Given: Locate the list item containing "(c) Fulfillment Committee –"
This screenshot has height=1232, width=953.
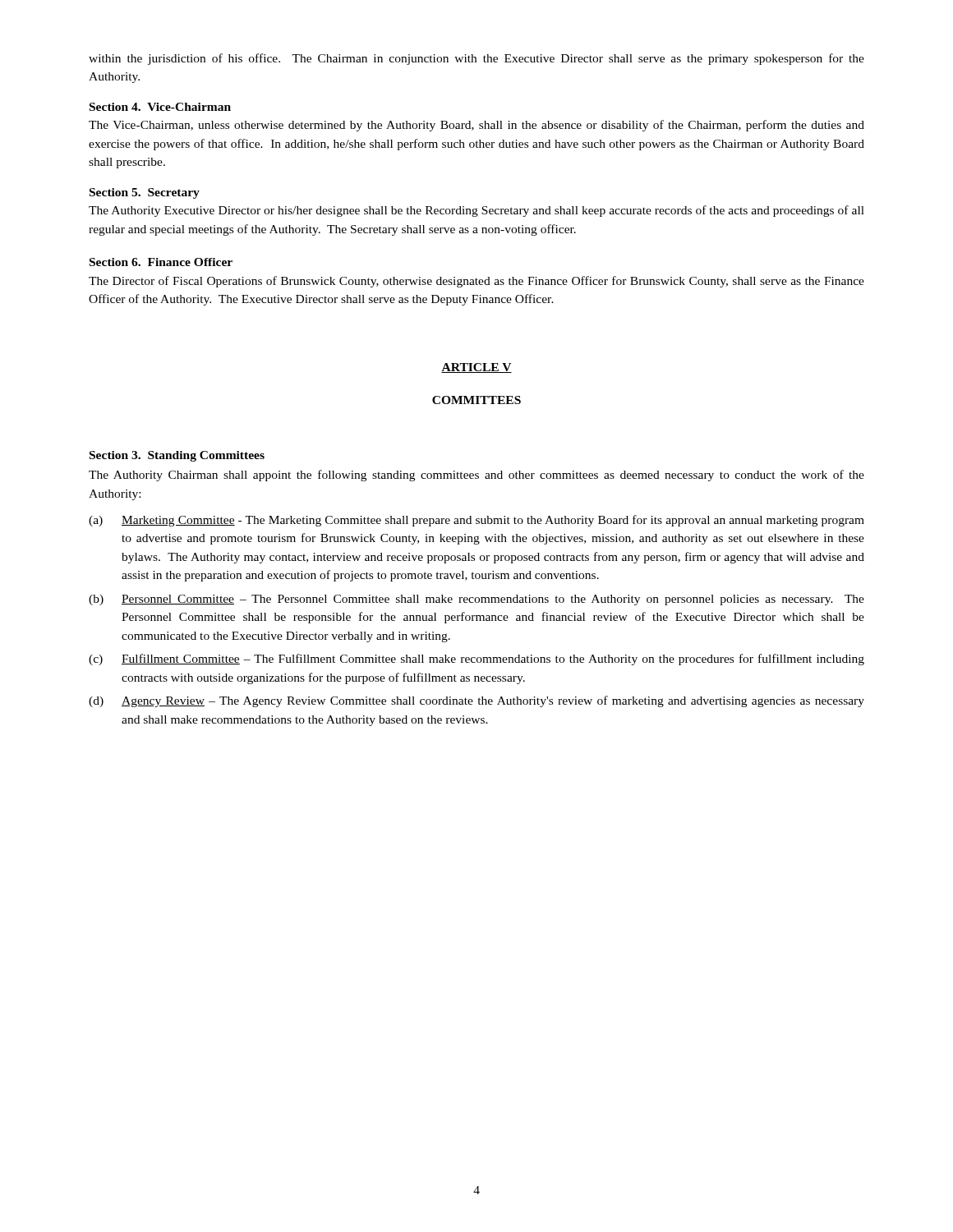Looking at the screenshot, I should pos(476,668).
